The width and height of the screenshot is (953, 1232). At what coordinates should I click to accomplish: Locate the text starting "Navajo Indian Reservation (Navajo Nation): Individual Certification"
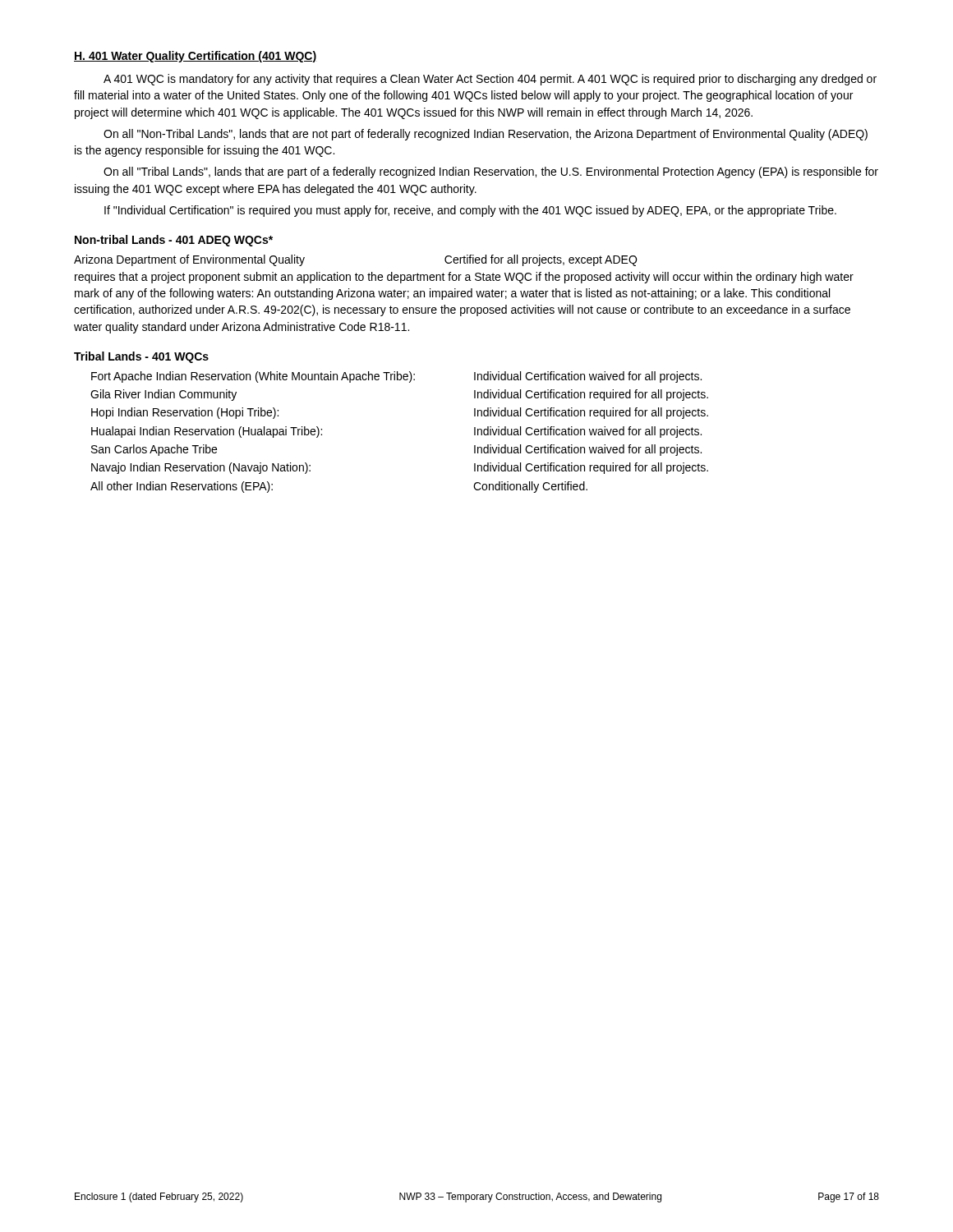485,468
